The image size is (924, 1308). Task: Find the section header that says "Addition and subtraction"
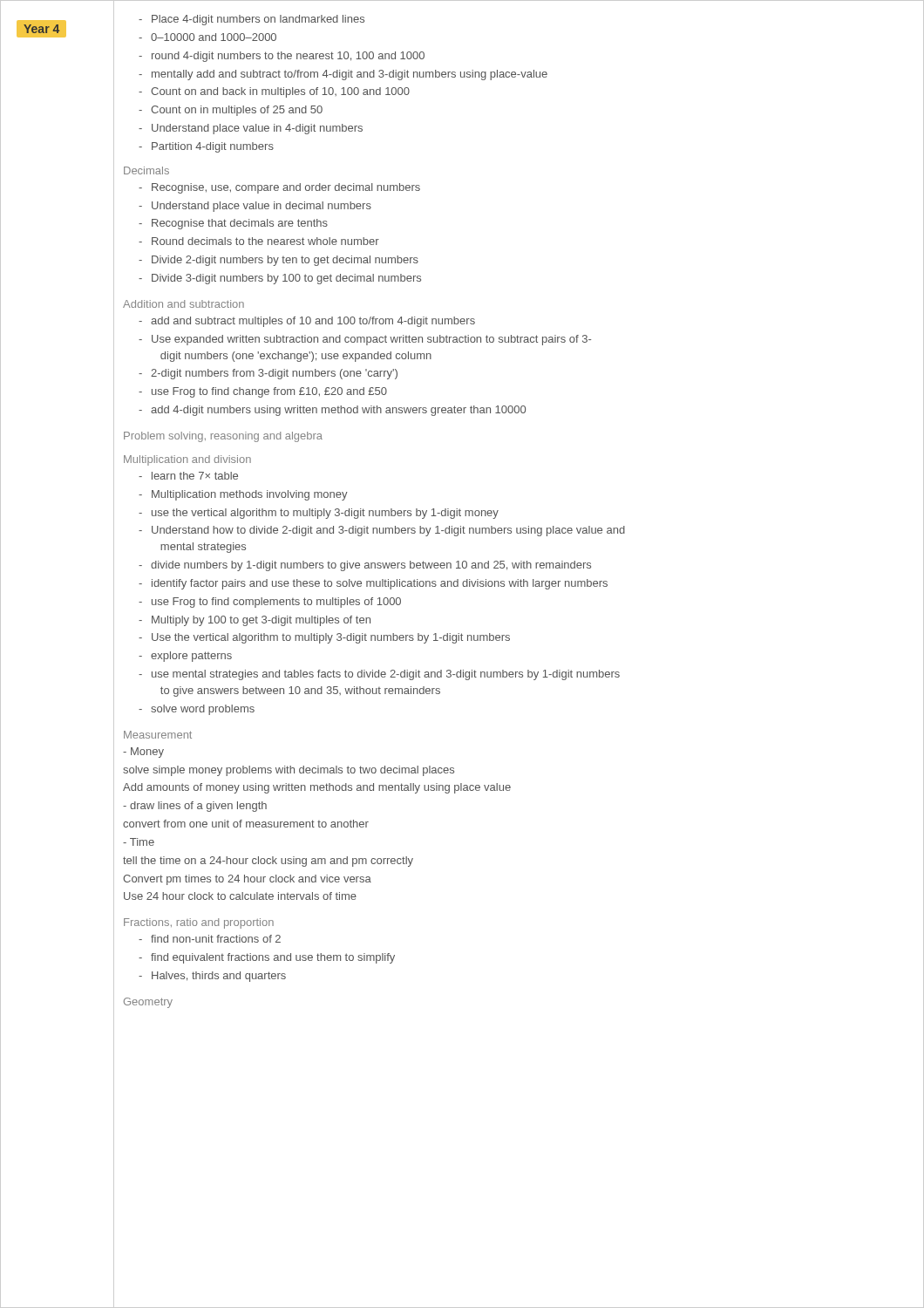pos(184,304)
